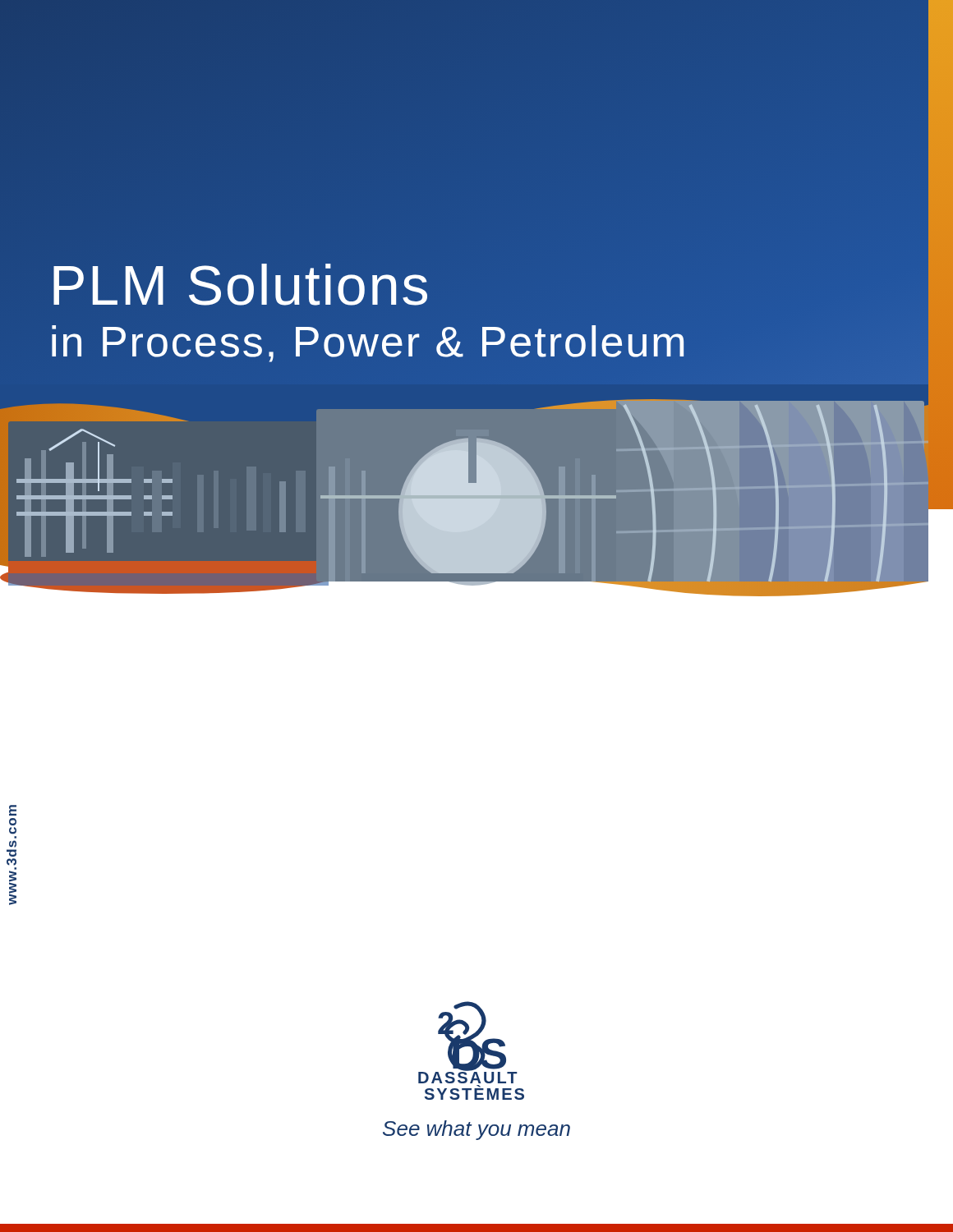Locate the title that opens with "PLM Solutions in Process,"
The image size is (953, 1232).
coord(369,311)
